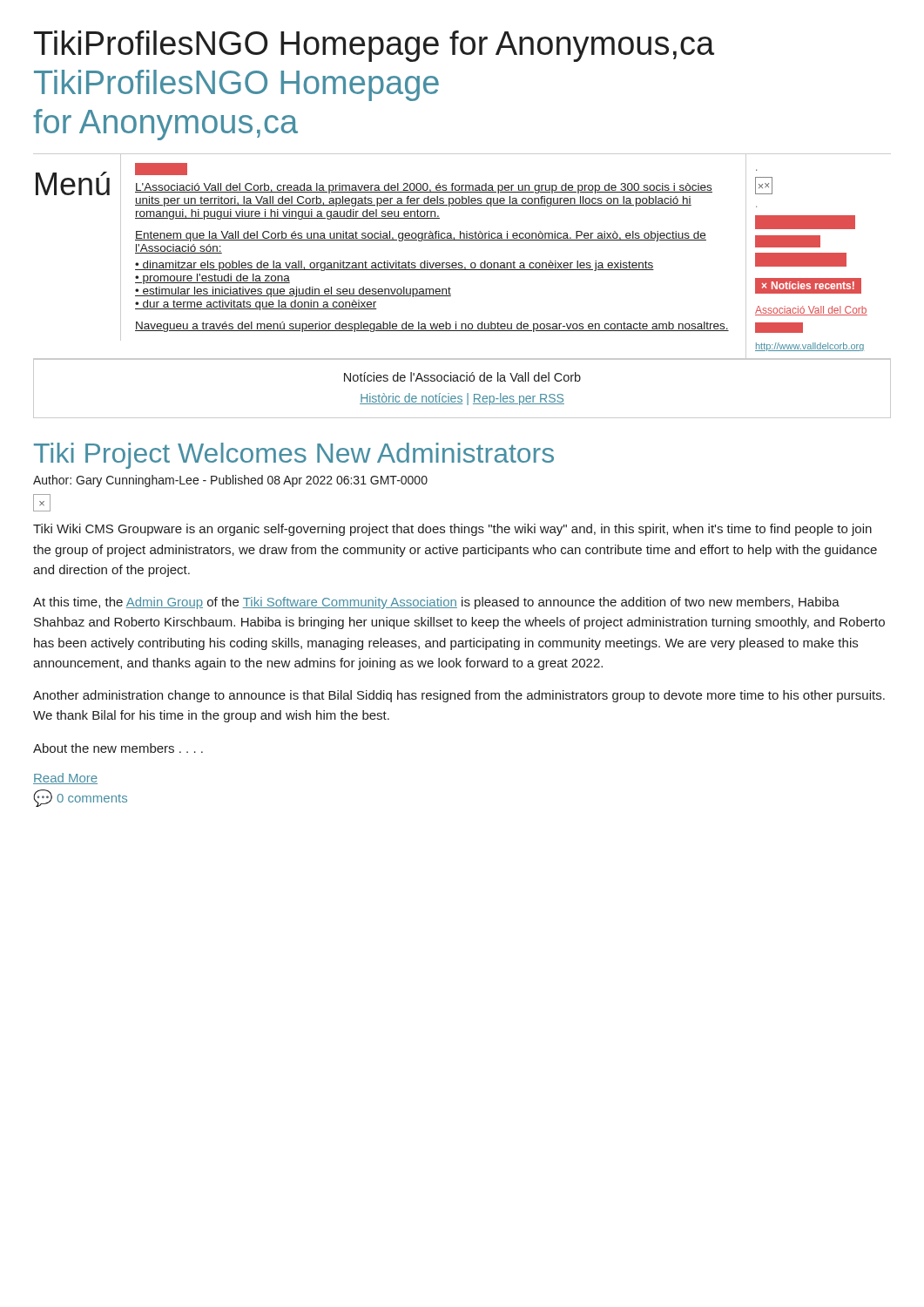Find the title that reads "TikiProfilesNGO Homepage for Anonymous,ca"
924x1307 pixels.
tap(374, 44)
